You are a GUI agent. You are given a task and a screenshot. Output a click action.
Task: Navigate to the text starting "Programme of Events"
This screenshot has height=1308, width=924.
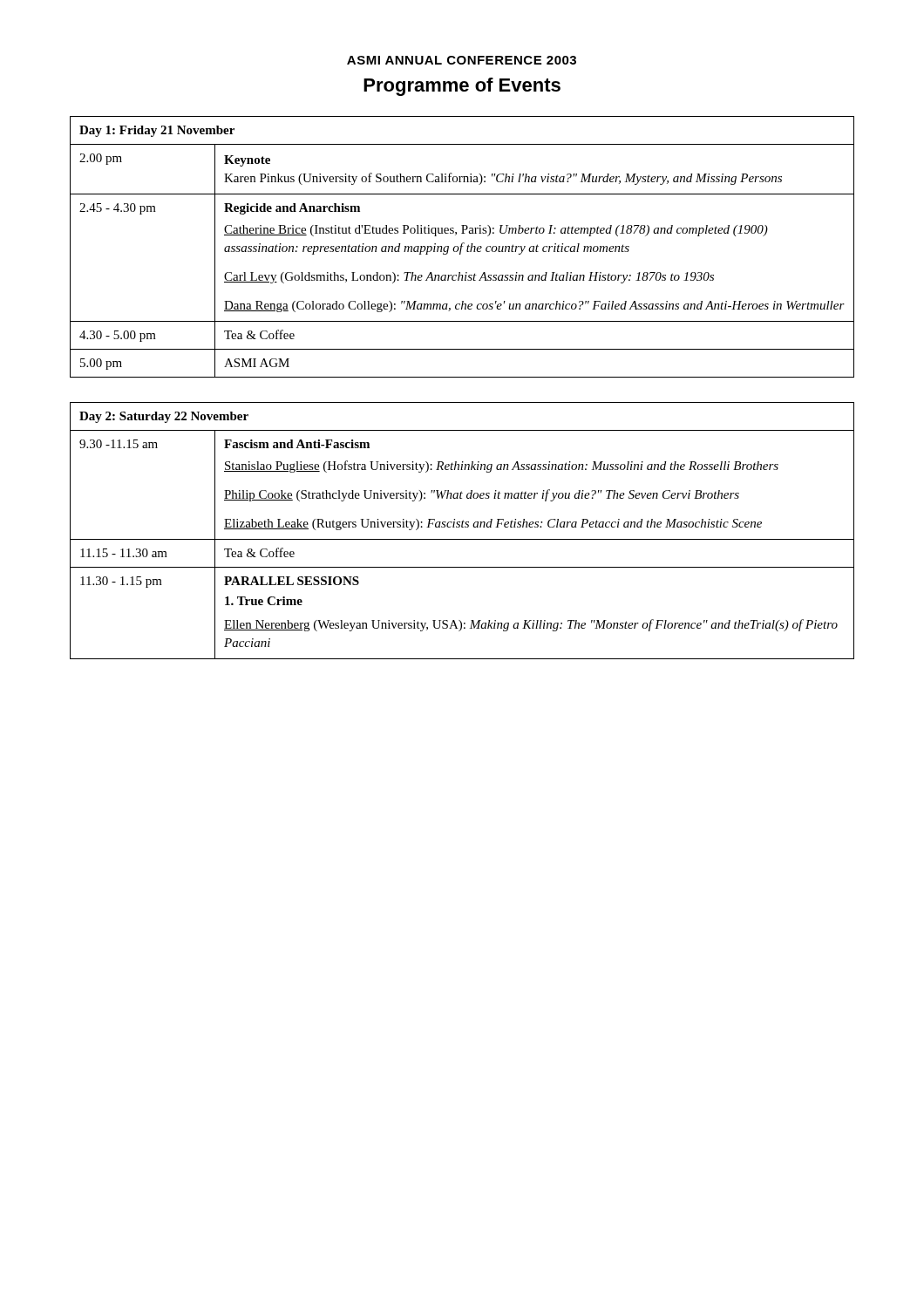[462, 85]
